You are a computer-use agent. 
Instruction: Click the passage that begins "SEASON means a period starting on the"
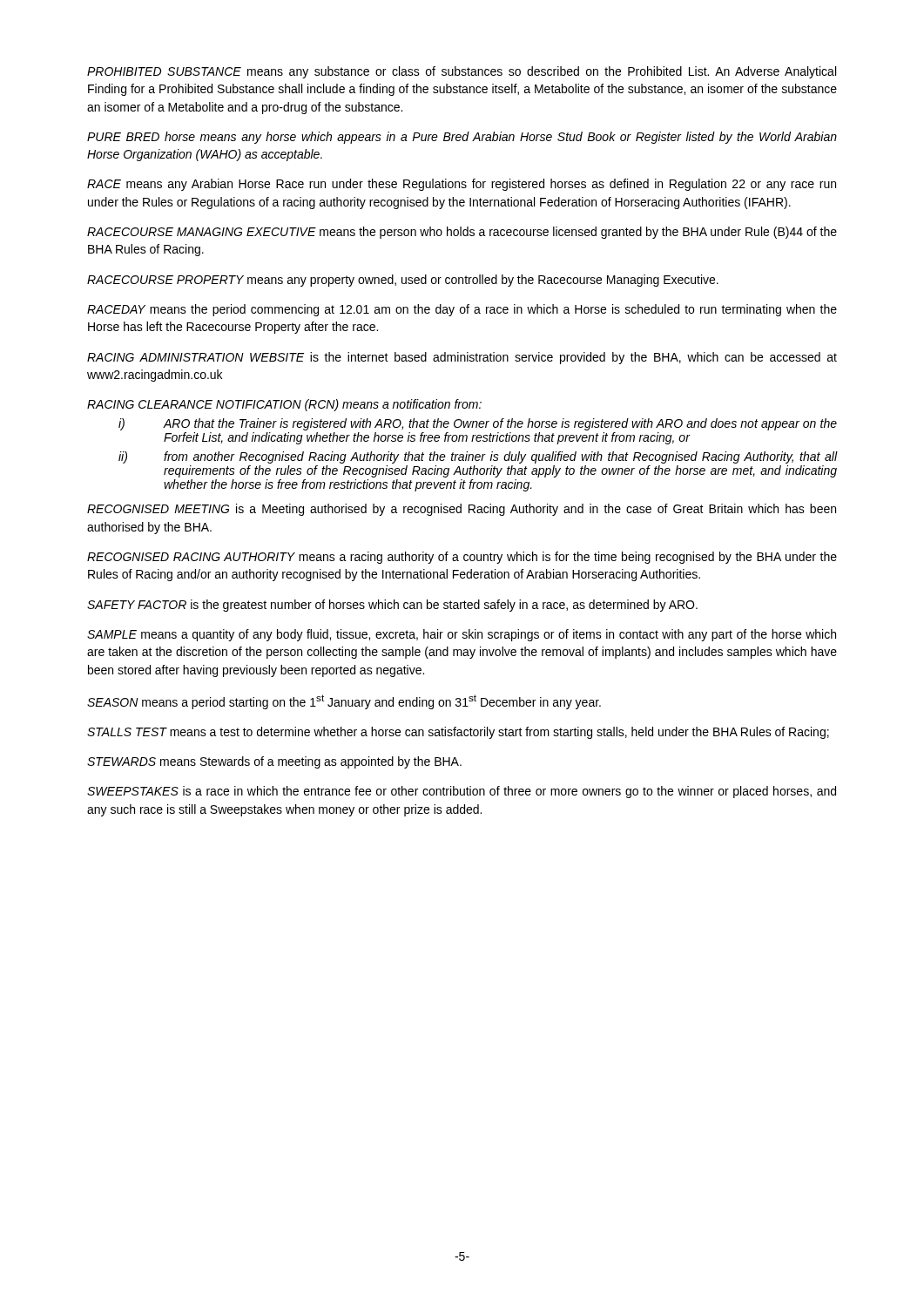point(344,700)
